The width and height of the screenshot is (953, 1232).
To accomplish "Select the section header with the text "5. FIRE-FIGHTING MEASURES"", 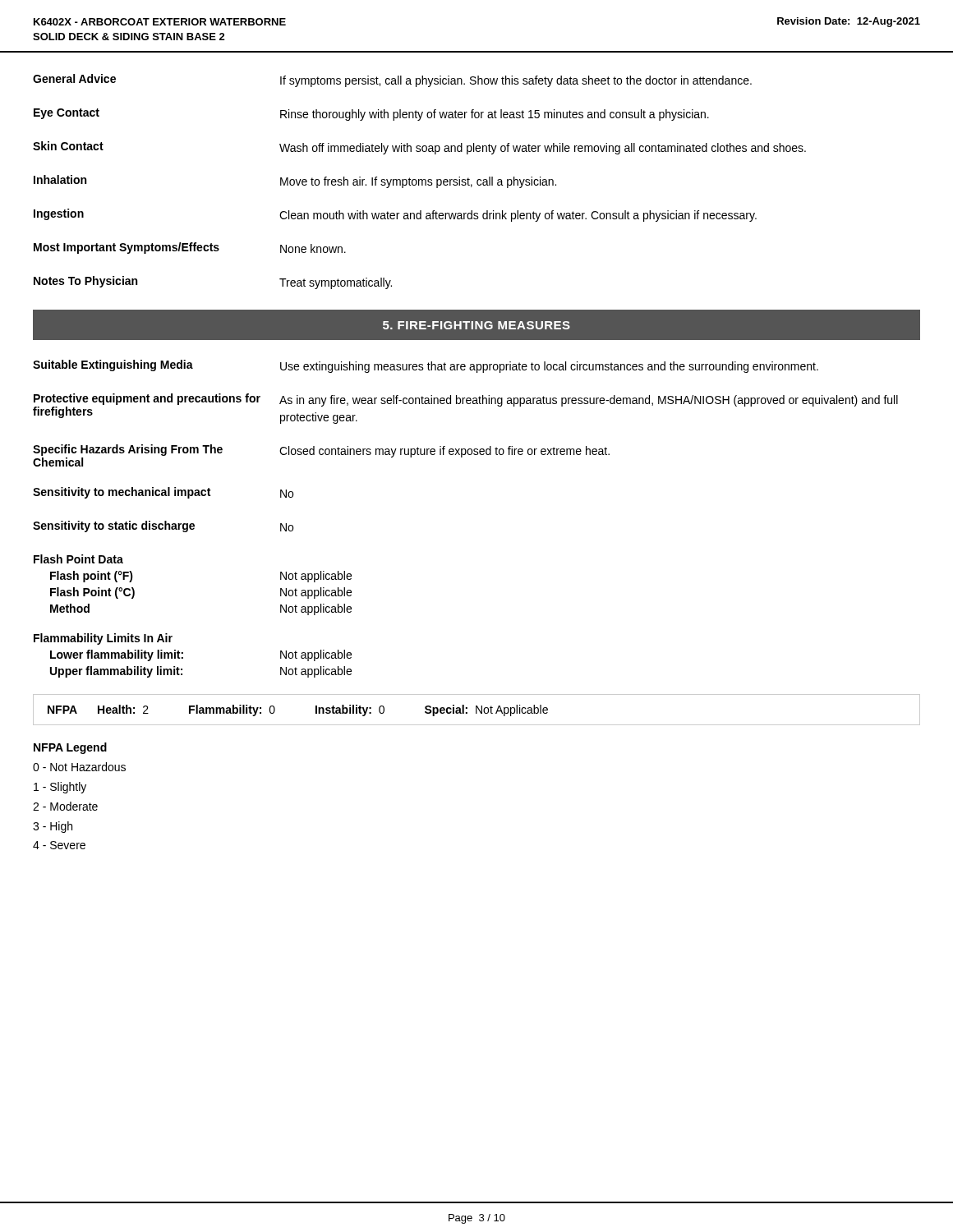I will 476,325.
